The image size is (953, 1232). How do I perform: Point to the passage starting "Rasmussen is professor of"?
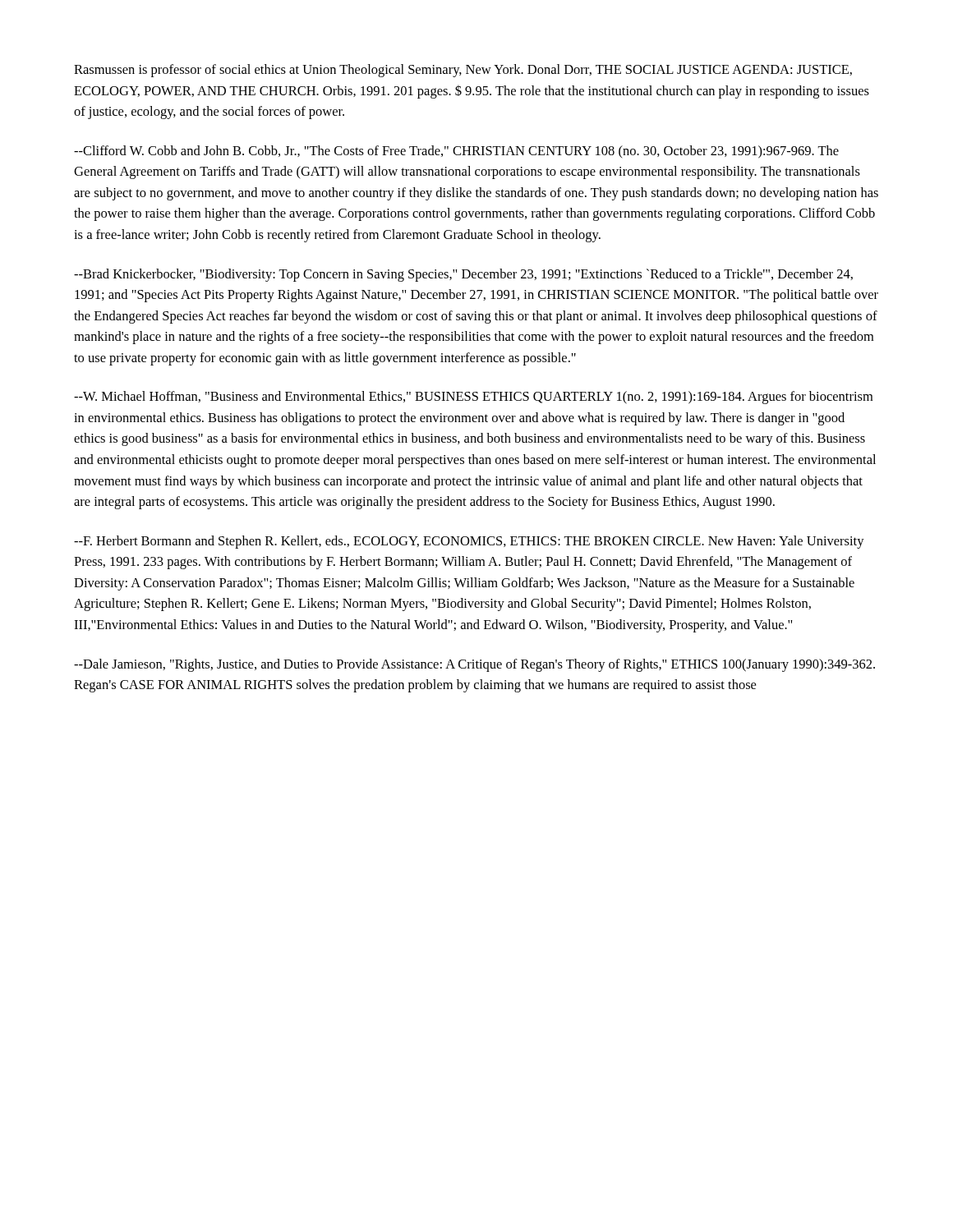click(x=472, y=90)
